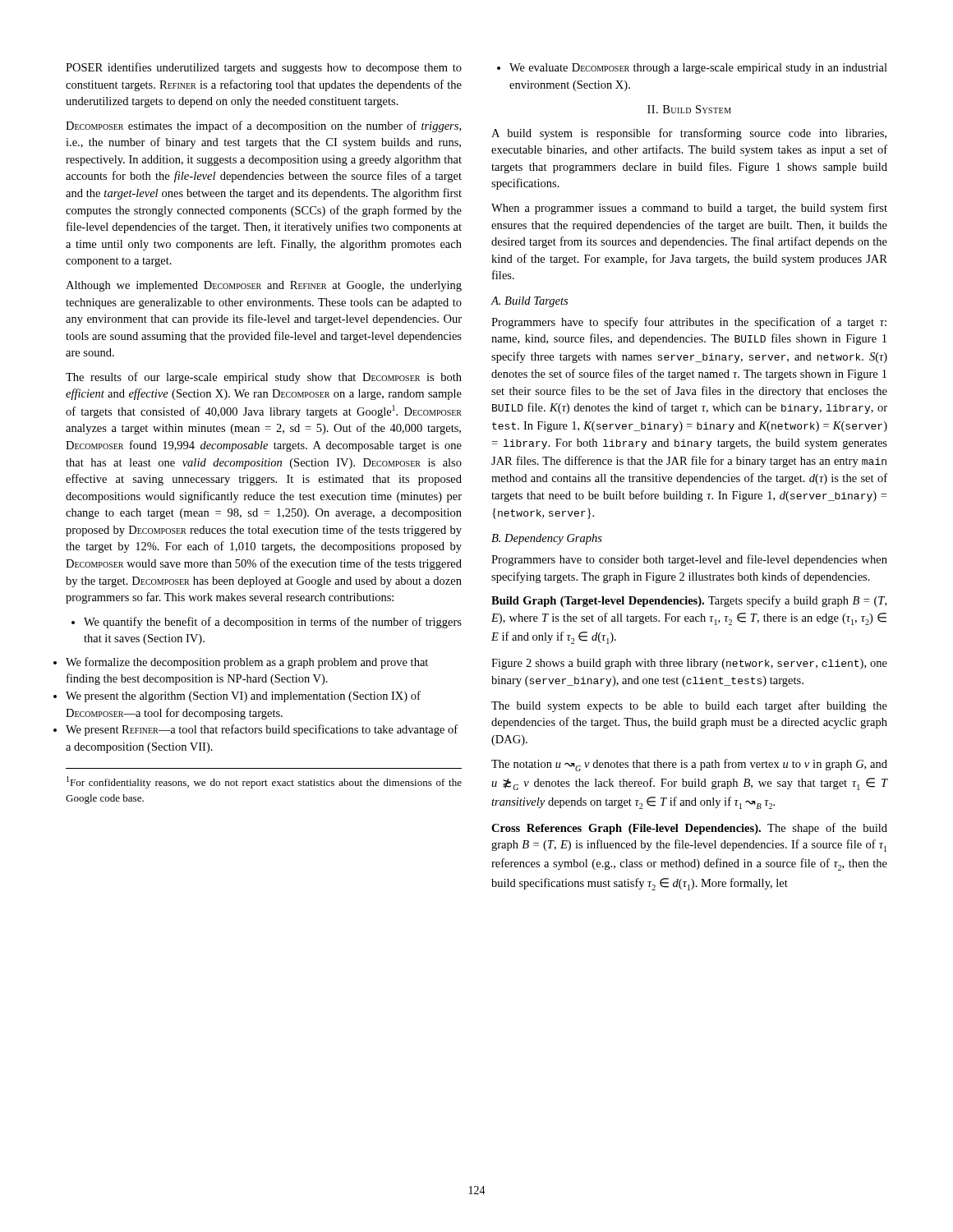Viewport: 953px width, 1232px height.
Task: Navigate to the region starting "POSER identifies underutilized"
Action: (x=264, y=85)
